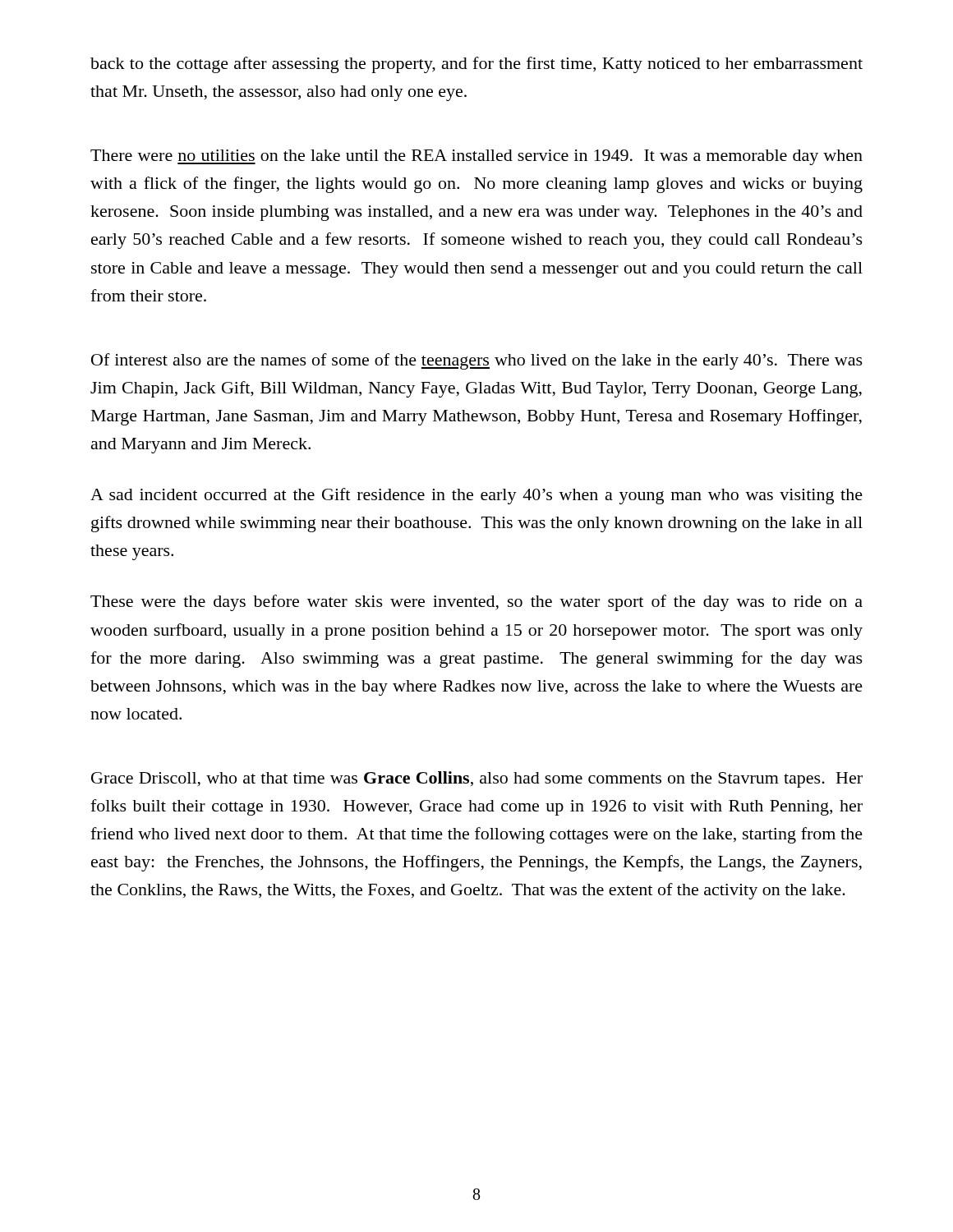Point to the block starting "There were no utilities on the"
Viewport: 953px width, 1232px height.
(x=476, y=225)
